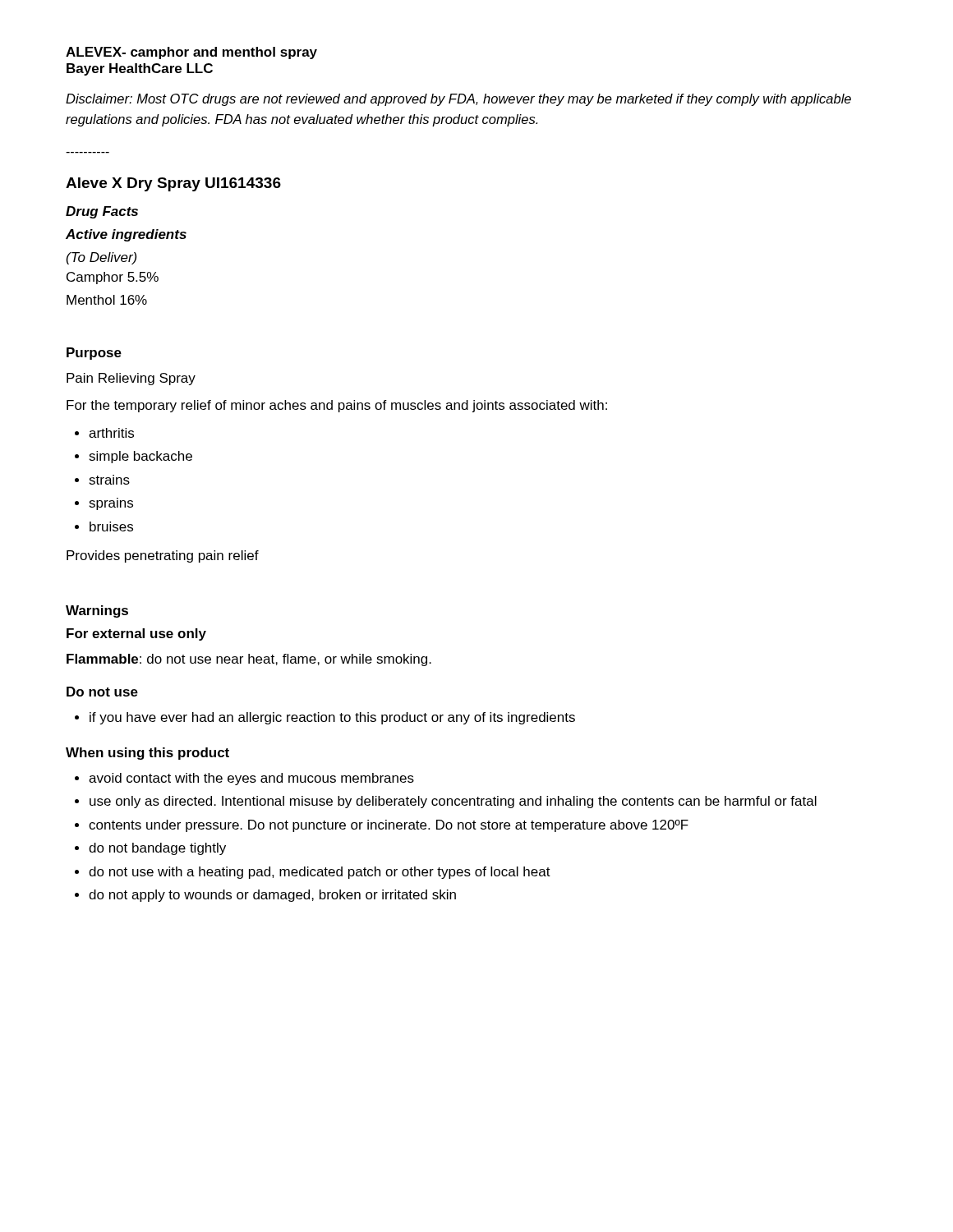Image resolution: width=953 pixels, height=1232 pixels.
Task: Locate the element starting "avoid contact with the eyes and"
Action: [x=251, y=778]
